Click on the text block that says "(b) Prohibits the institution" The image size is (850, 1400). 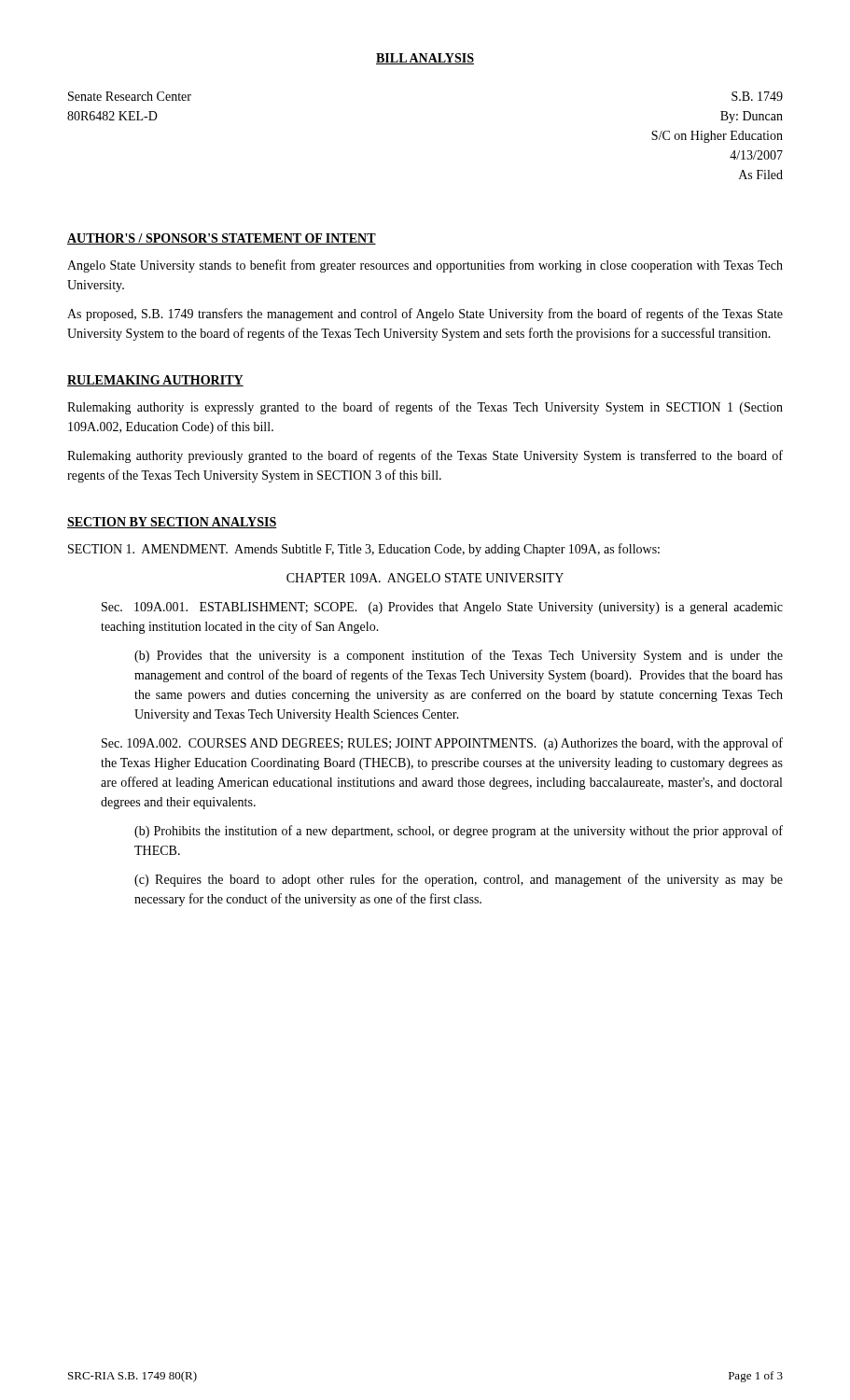(459, 841)
